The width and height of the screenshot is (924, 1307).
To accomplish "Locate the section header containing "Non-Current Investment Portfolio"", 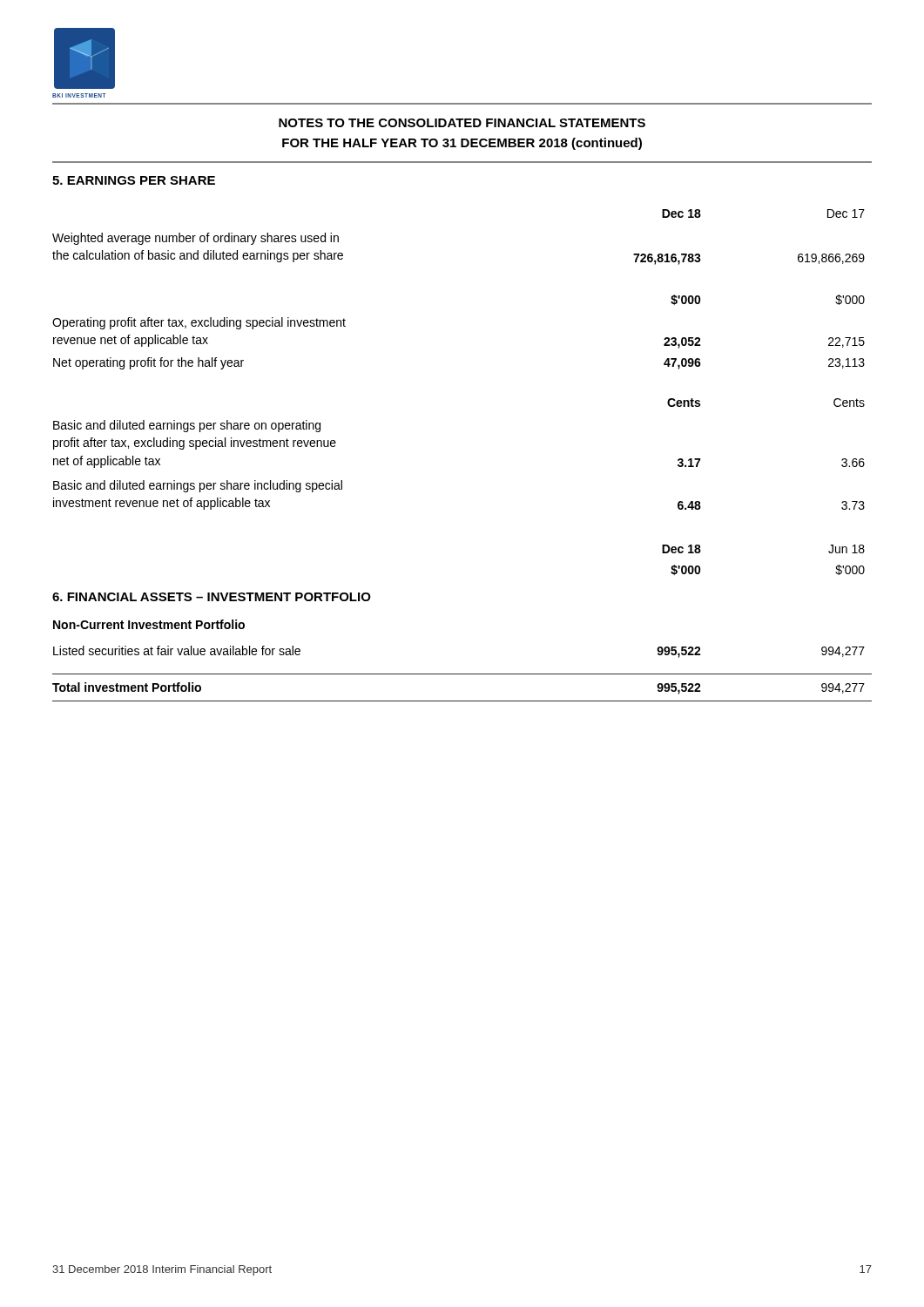I will 149,624.
